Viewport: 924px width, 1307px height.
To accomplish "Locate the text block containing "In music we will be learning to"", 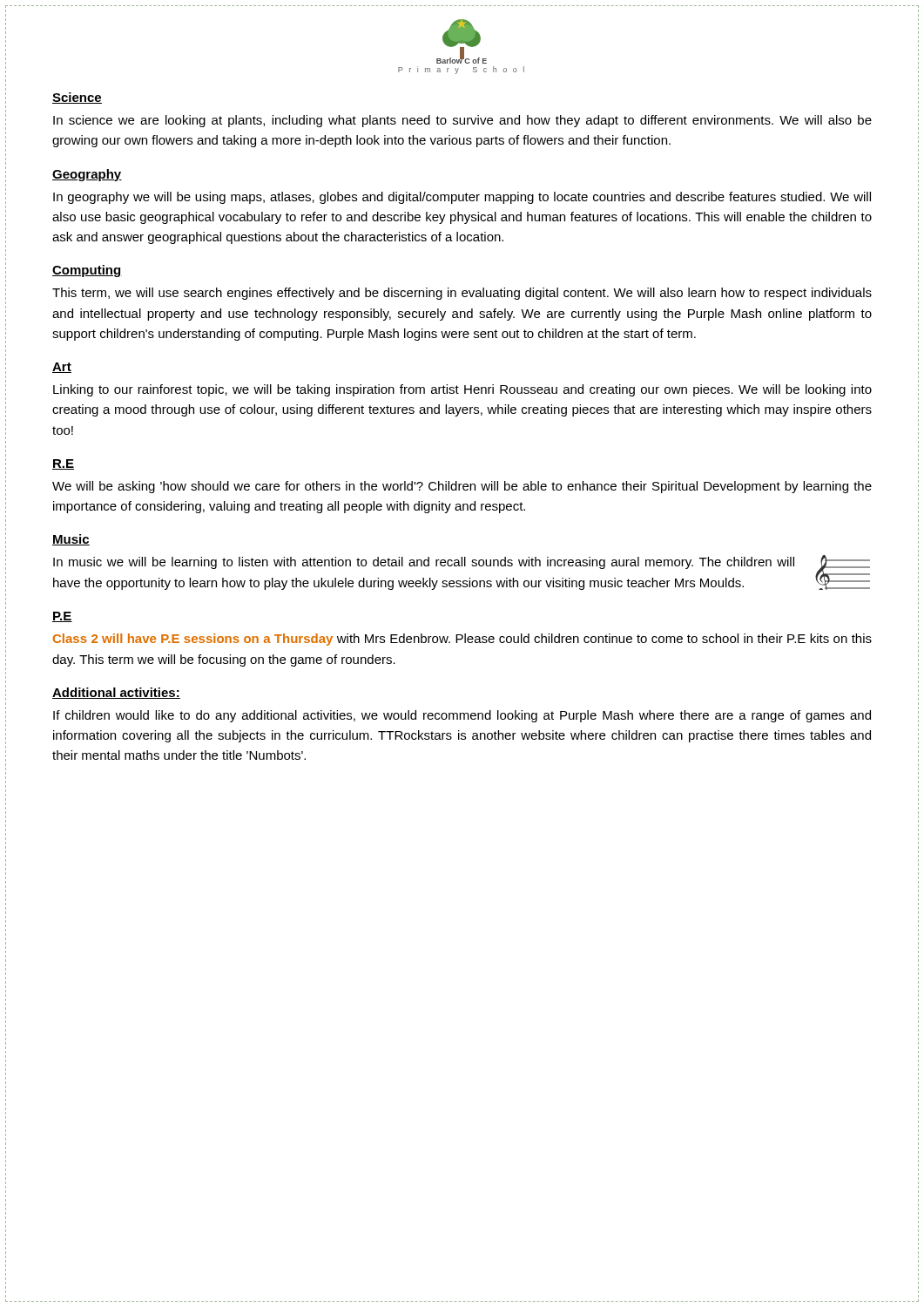I will coord(424,572).
